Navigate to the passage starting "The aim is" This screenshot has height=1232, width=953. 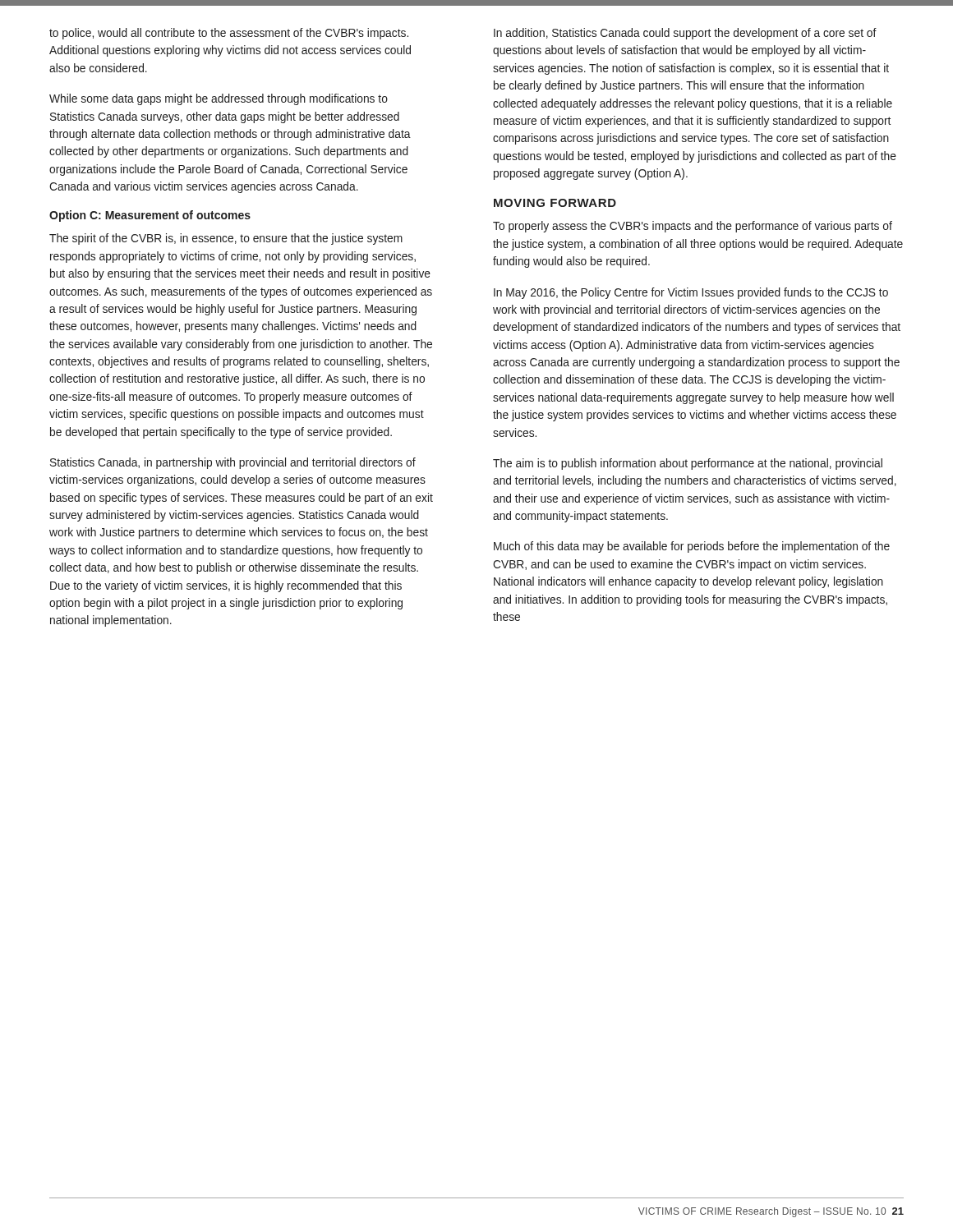(695, 490)
